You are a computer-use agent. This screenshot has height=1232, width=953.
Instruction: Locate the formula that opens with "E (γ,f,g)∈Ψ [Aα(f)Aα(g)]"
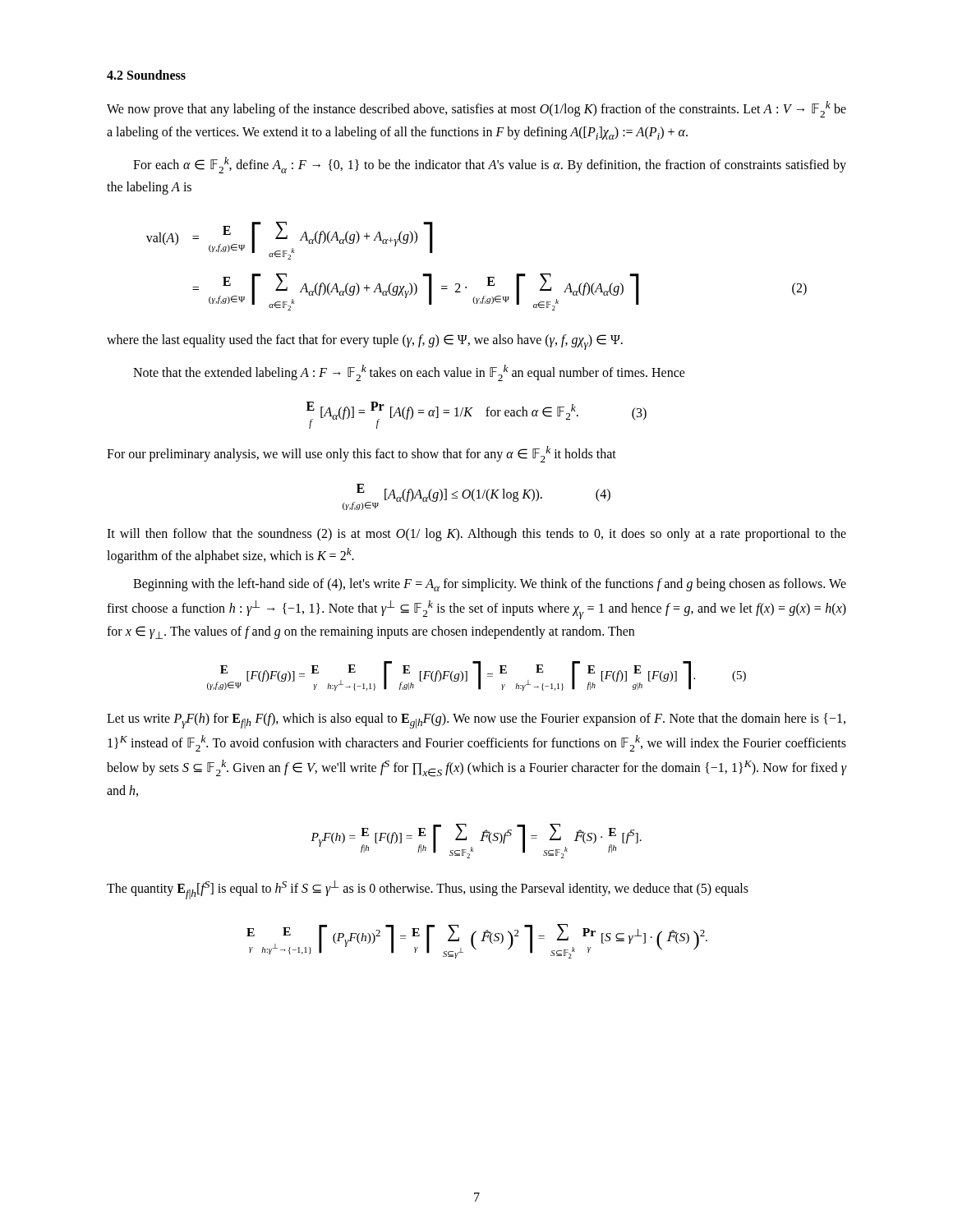click(476, 496)
